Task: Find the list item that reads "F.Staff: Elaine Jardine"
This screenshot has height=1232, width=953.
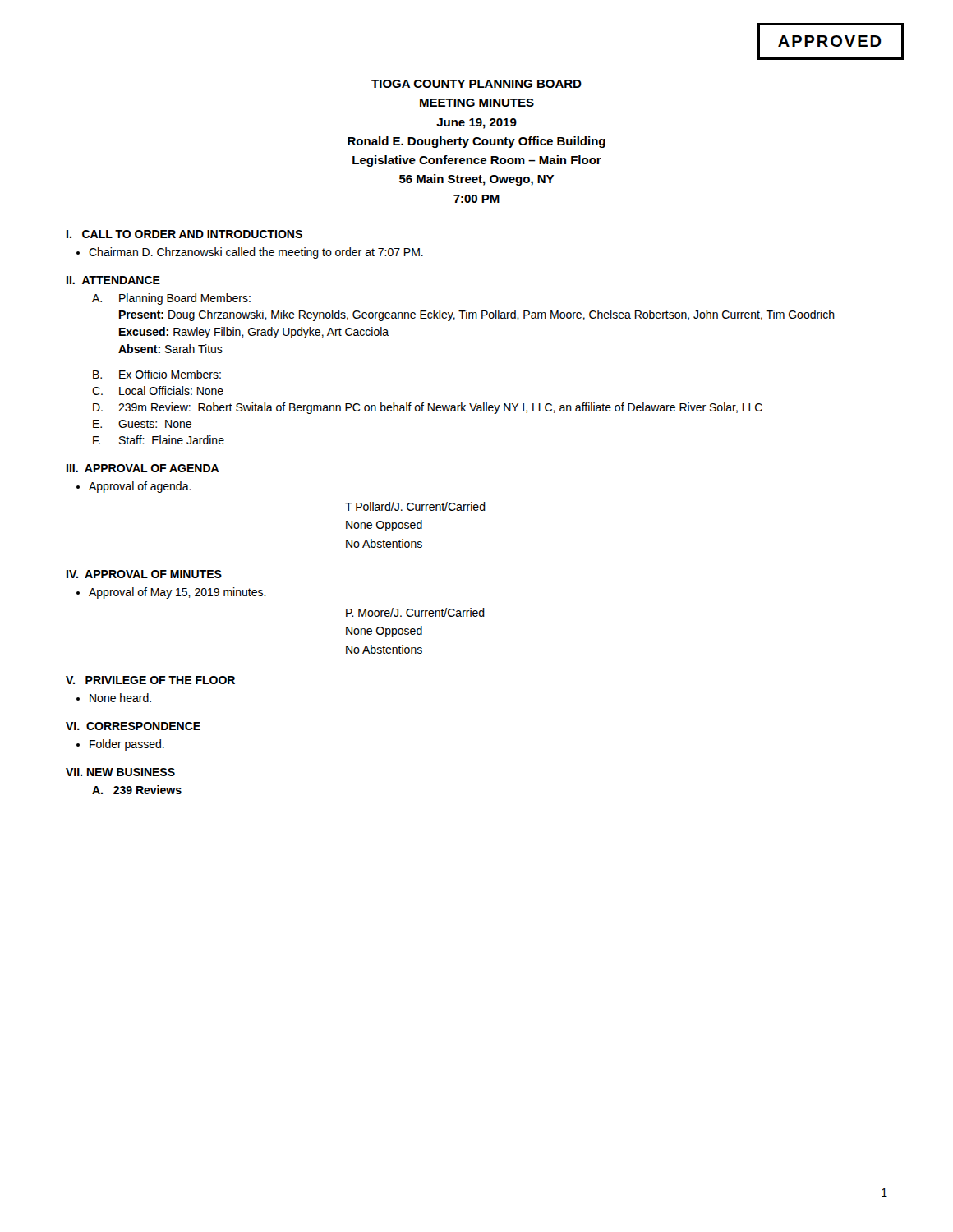Action: pos(159,440)
